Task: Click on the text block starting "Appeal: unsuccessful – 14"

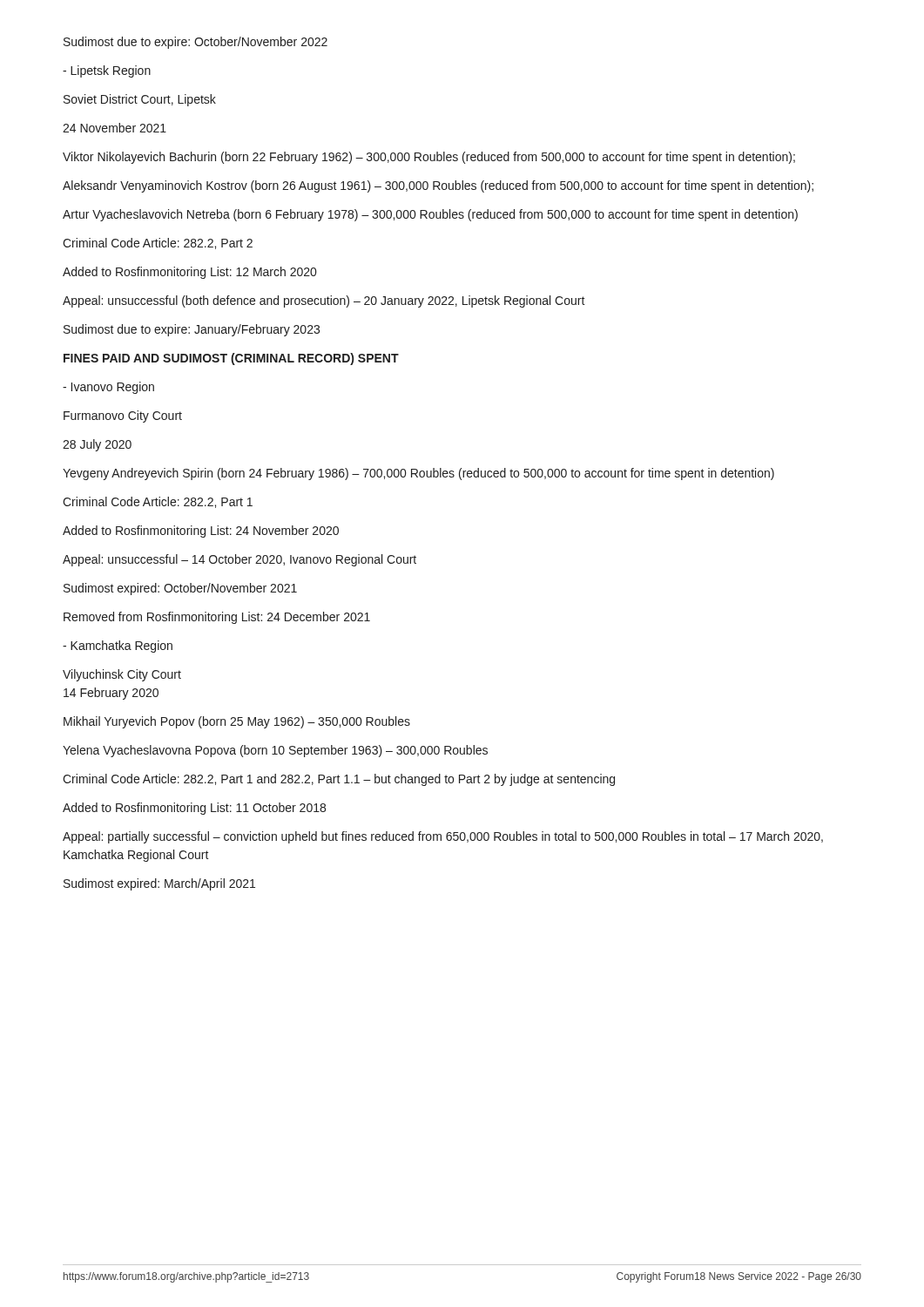Action: tap(240, 559)
